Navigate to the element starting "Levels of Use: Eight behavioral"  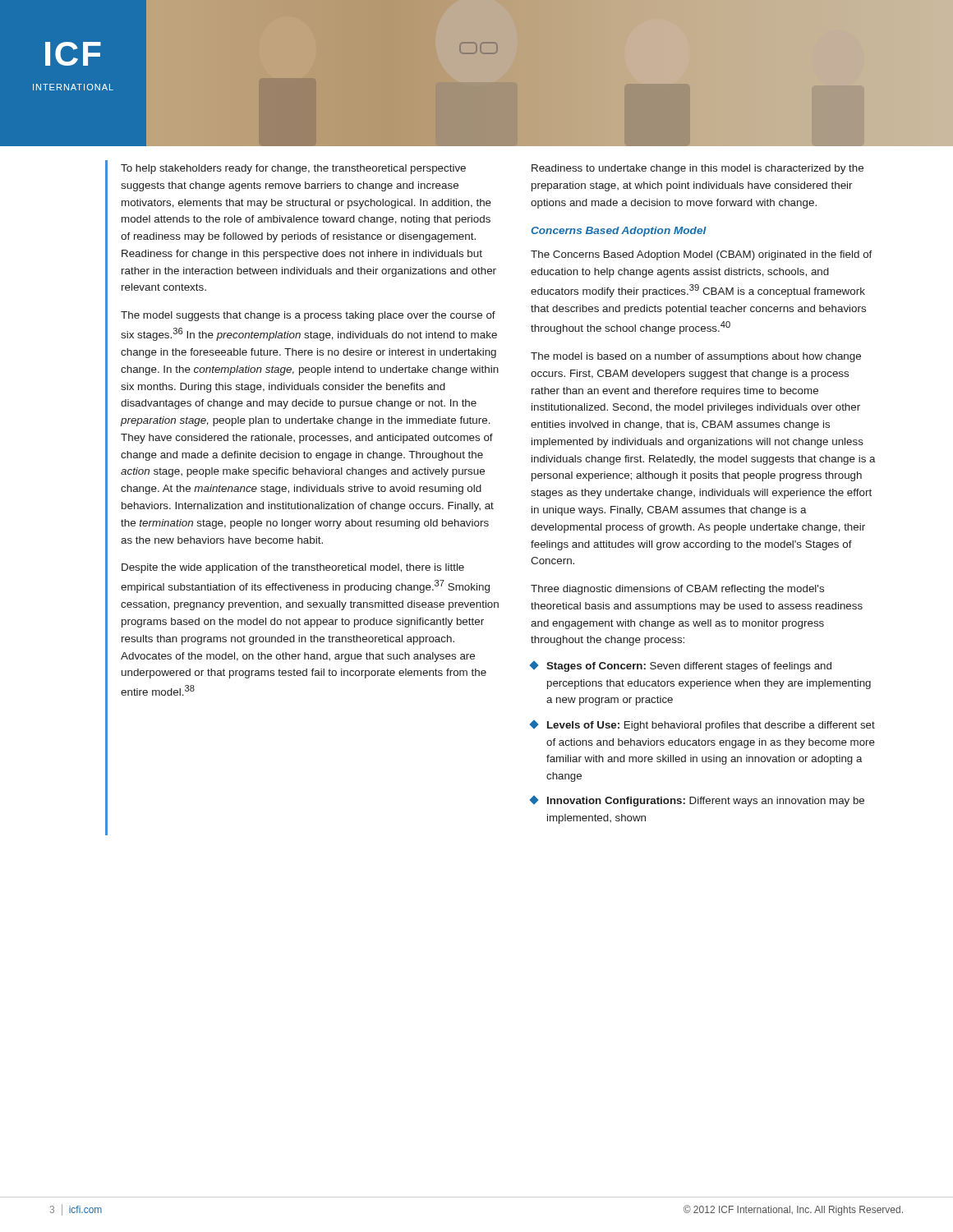point(703,751)
